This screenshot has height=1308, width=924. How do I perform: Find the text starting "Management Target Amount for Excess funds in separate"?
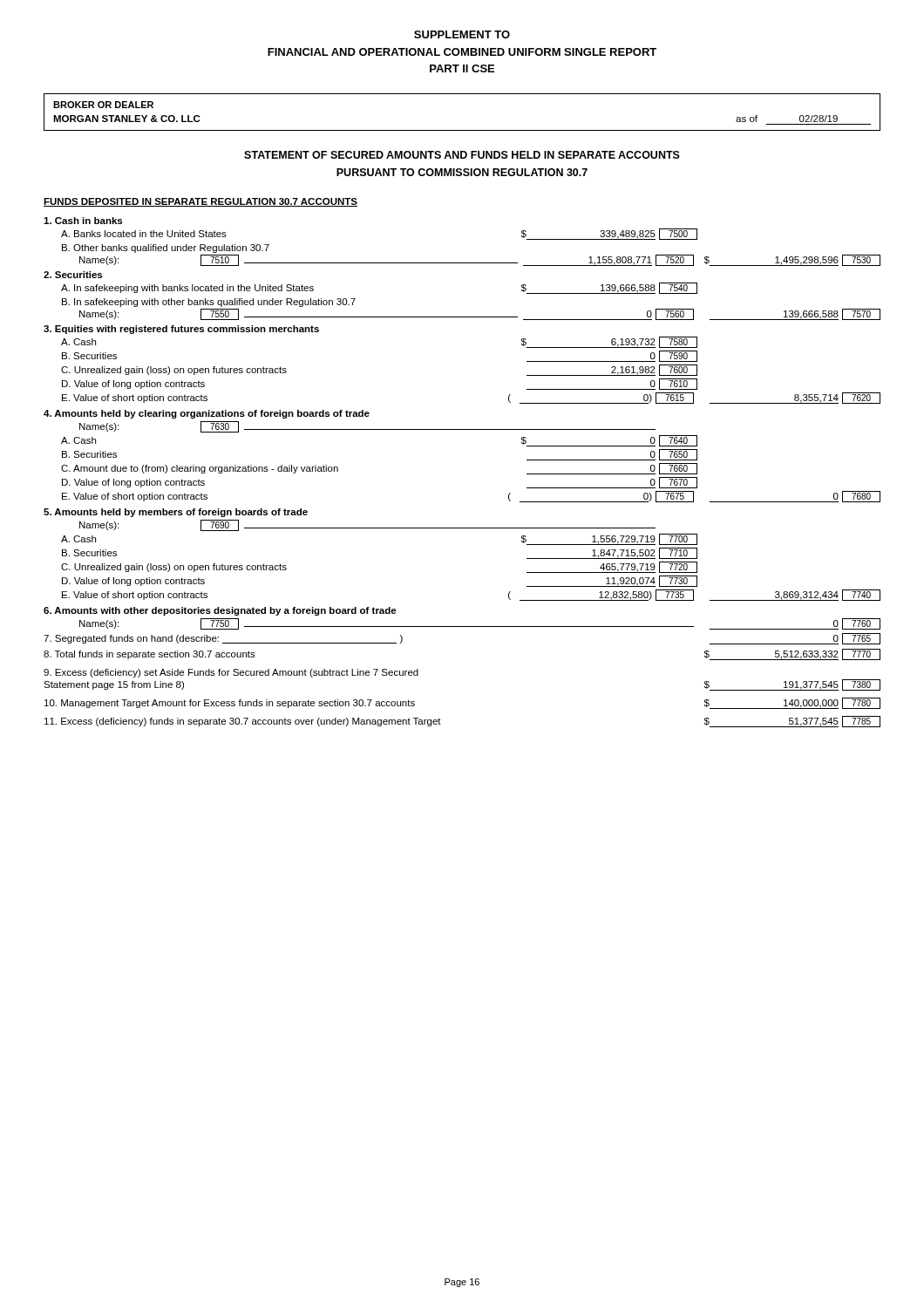pyautogui.click(x=233, y=703)
